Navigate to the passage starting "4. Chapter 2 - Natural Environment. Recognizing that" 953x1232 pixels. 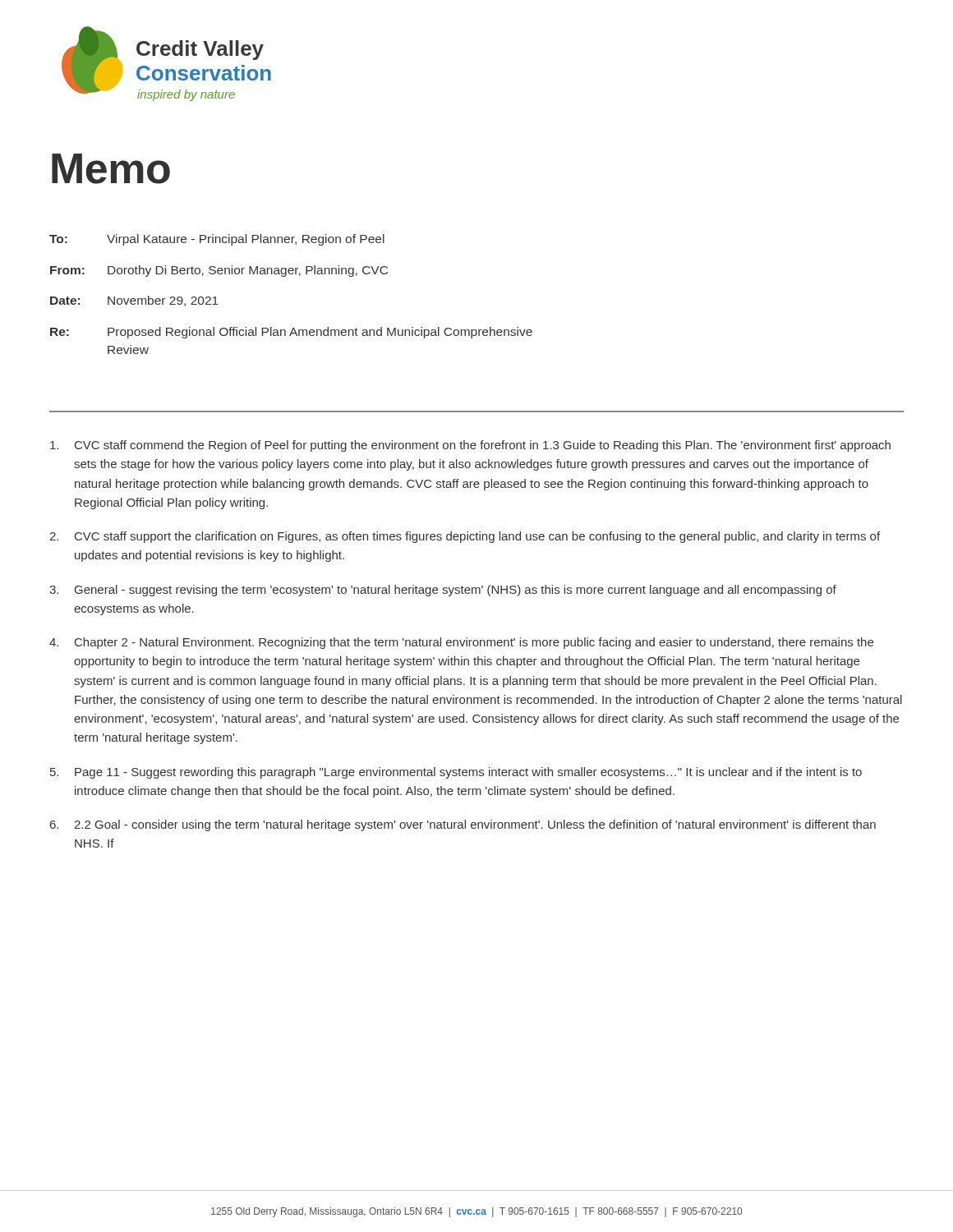point(476,690)
